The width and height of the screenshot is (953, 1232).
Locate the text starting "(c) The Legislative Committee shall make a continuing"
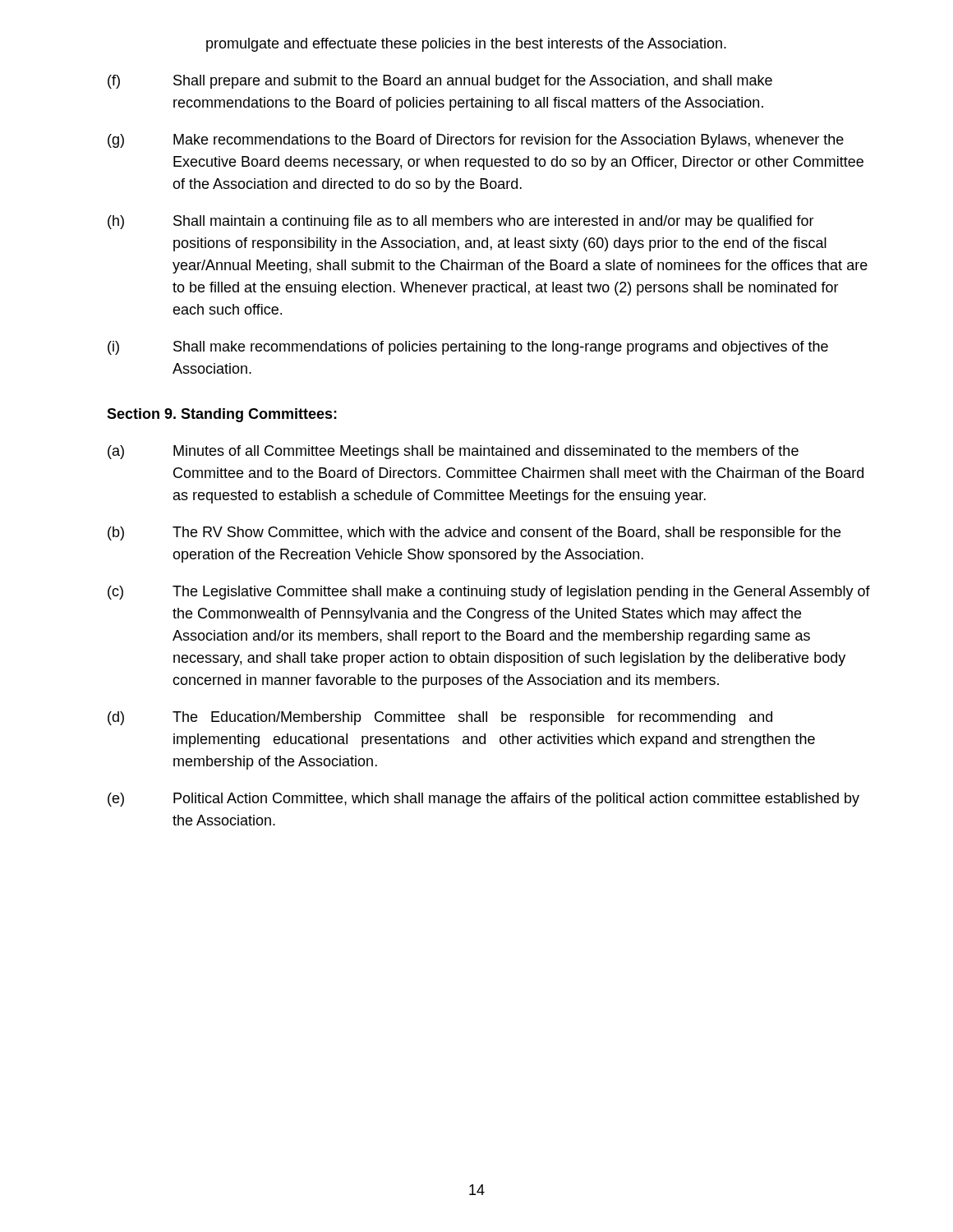click(489, 636)
